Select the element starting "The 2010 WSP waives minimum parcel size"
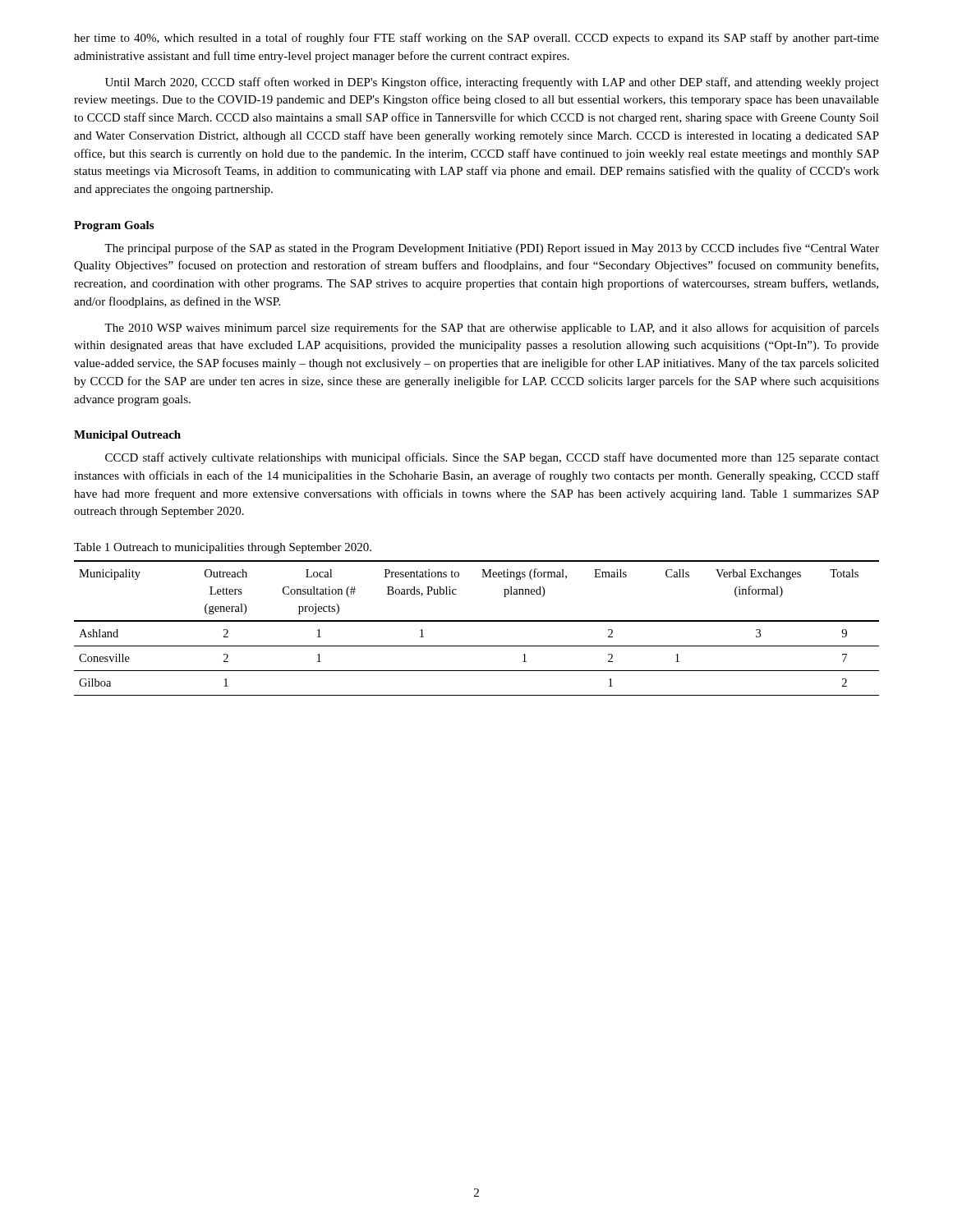The width and height of the screenshot is (953, 1232). (476, 364)
